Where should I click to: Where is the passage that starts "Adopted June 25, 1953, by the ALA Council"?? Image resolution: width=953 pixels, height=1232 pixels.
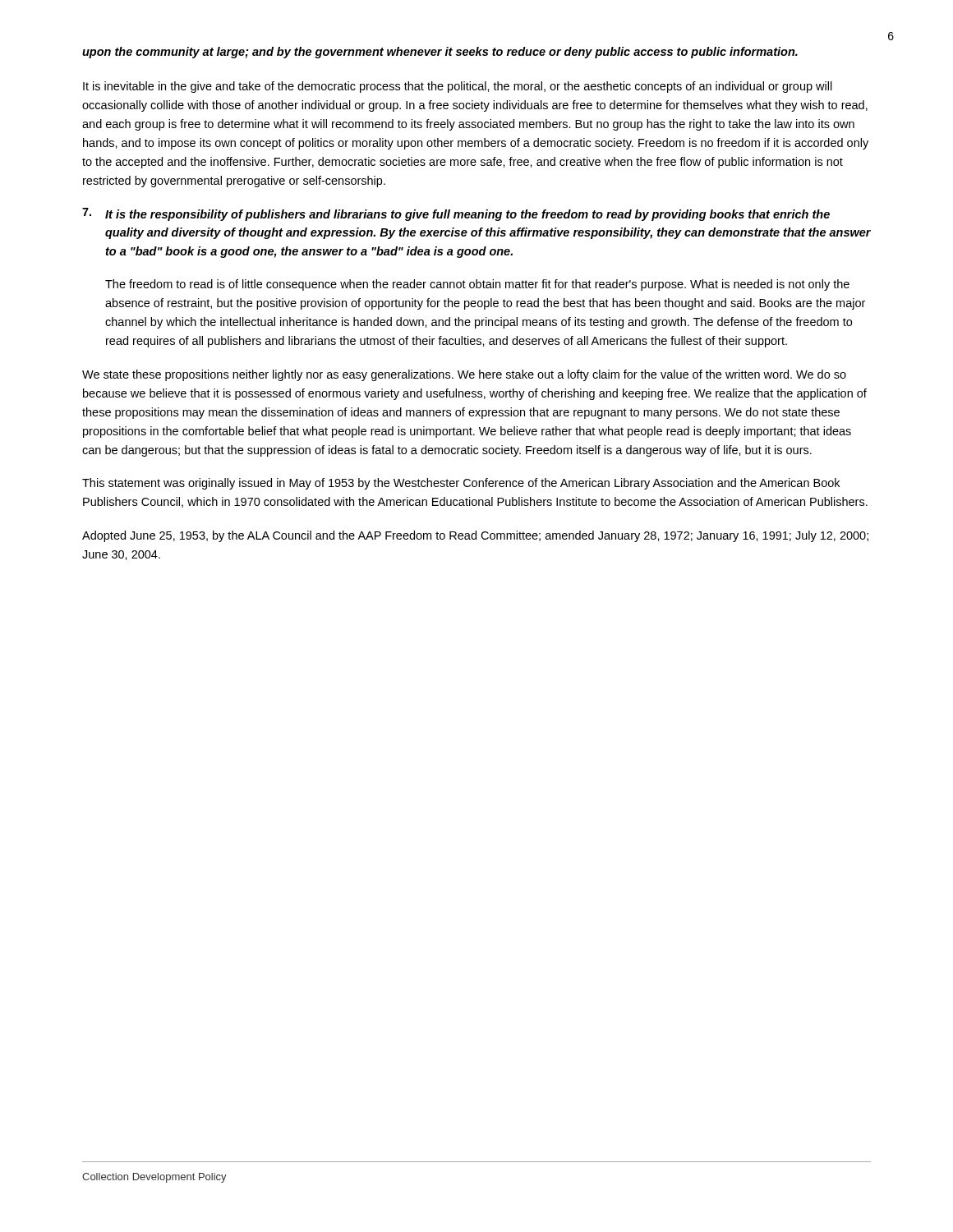[476, 545]
